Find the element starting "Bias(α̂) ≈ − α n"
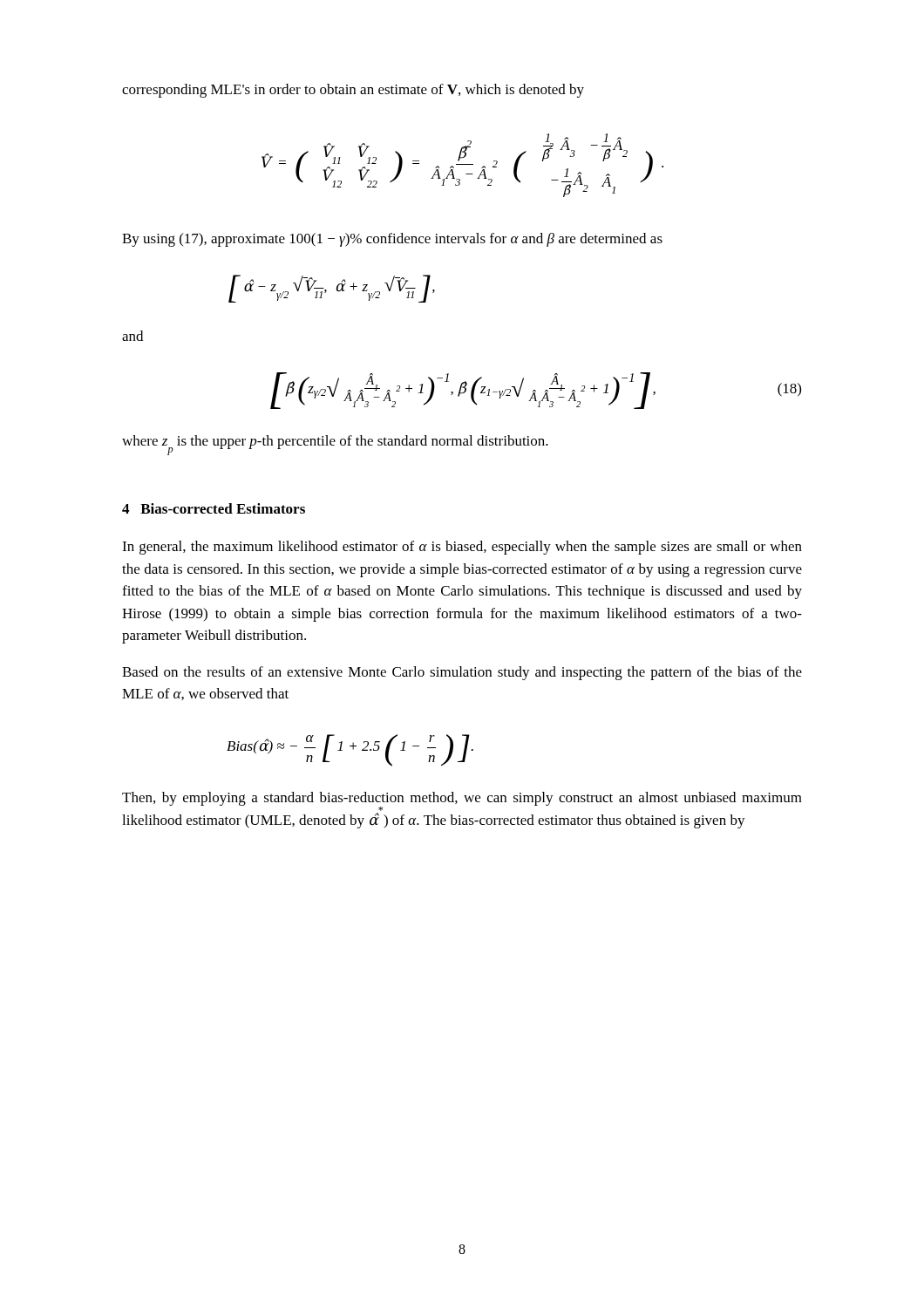This screenshot has height=1308, width=924. coord(351,747)
